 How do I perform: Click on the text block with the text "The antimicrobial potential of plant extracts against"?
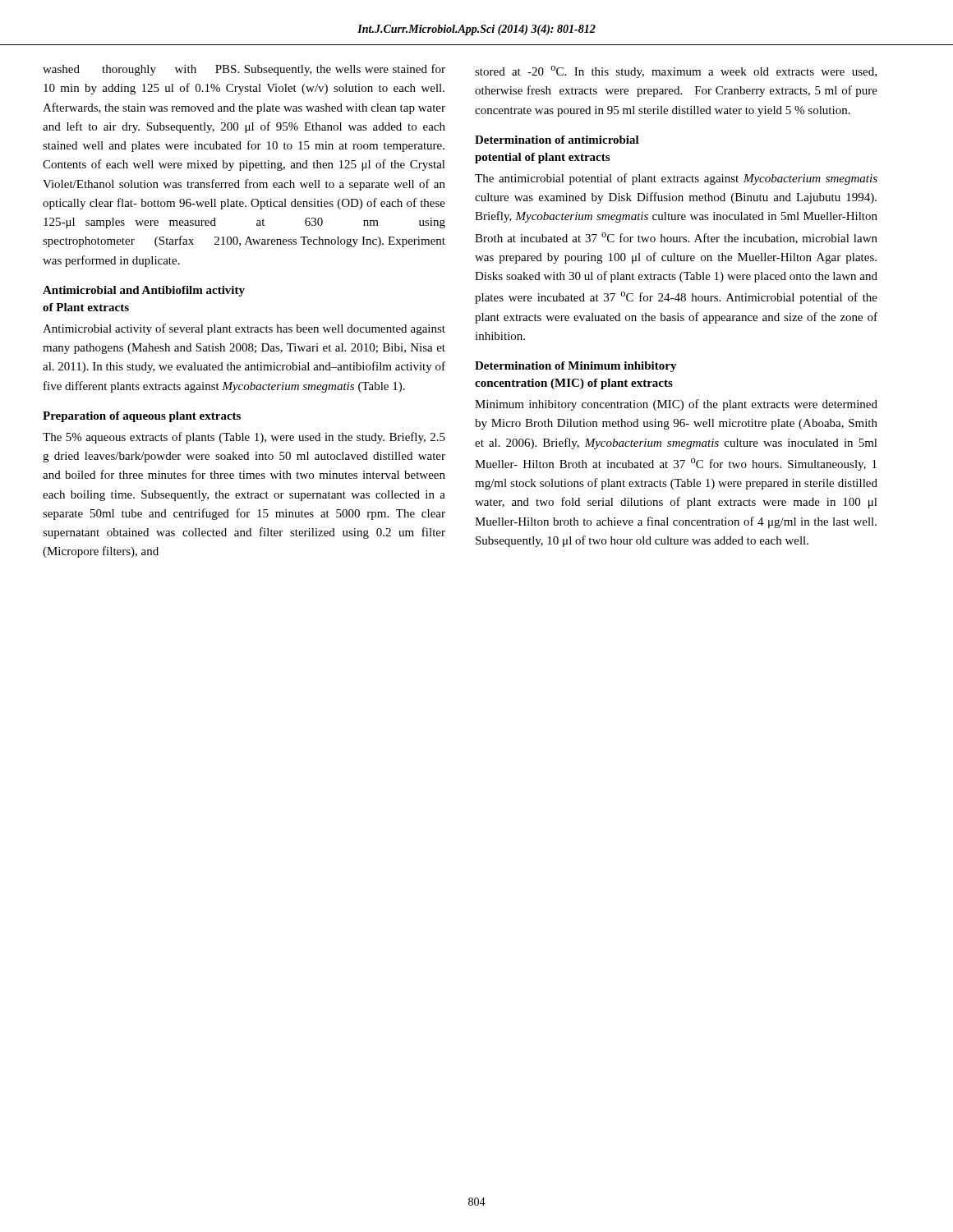(x=676, y=257)
